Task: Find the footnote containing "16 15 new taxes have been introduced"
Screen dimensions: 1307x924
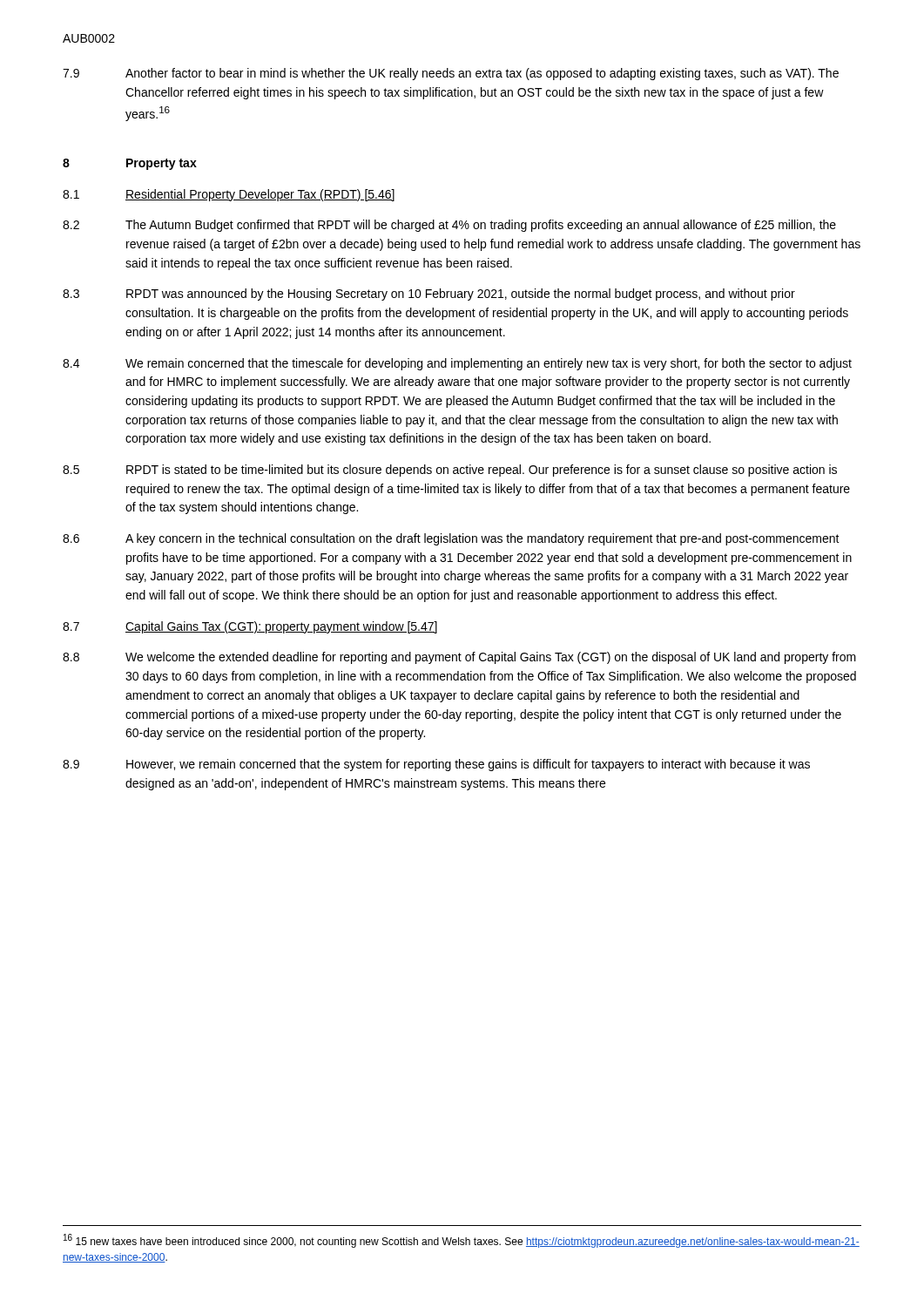Action: point(461,1248)
